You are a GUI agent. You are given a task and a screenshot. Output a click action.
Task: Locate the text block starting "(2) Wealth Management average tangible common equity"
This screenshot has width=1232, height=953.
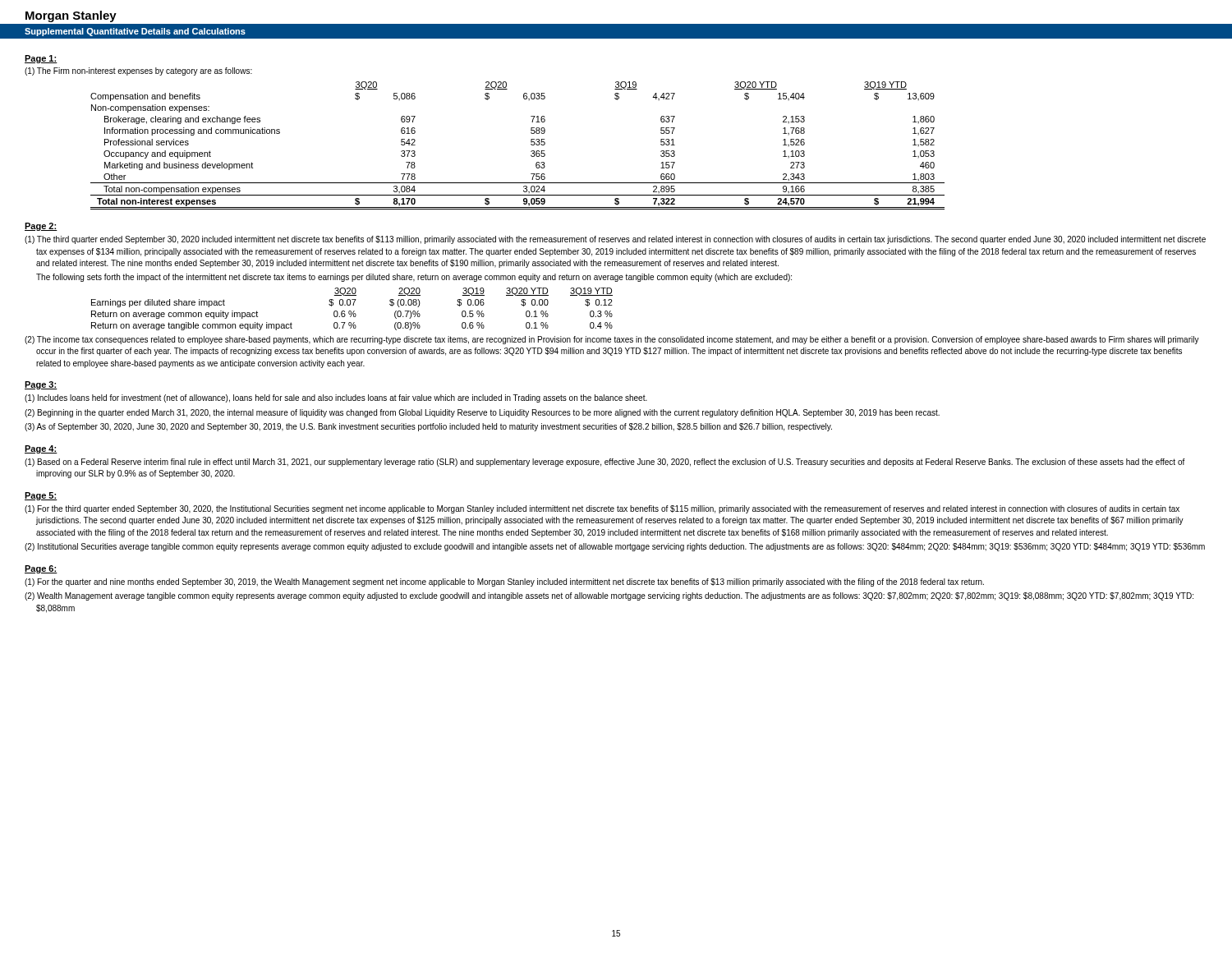coord(609,602)
